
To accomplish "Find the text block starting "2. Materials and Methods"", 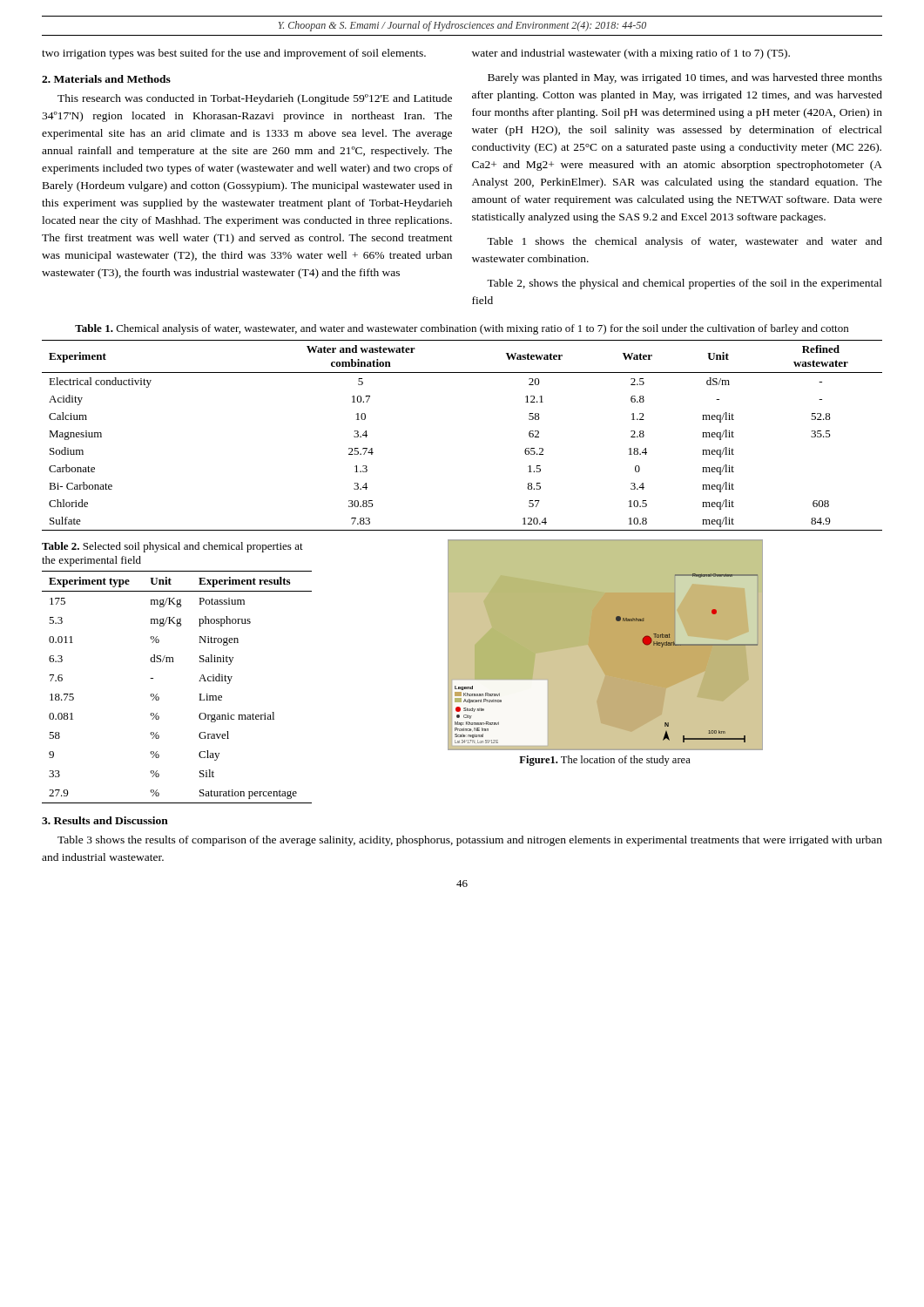I will pos(106,79).
